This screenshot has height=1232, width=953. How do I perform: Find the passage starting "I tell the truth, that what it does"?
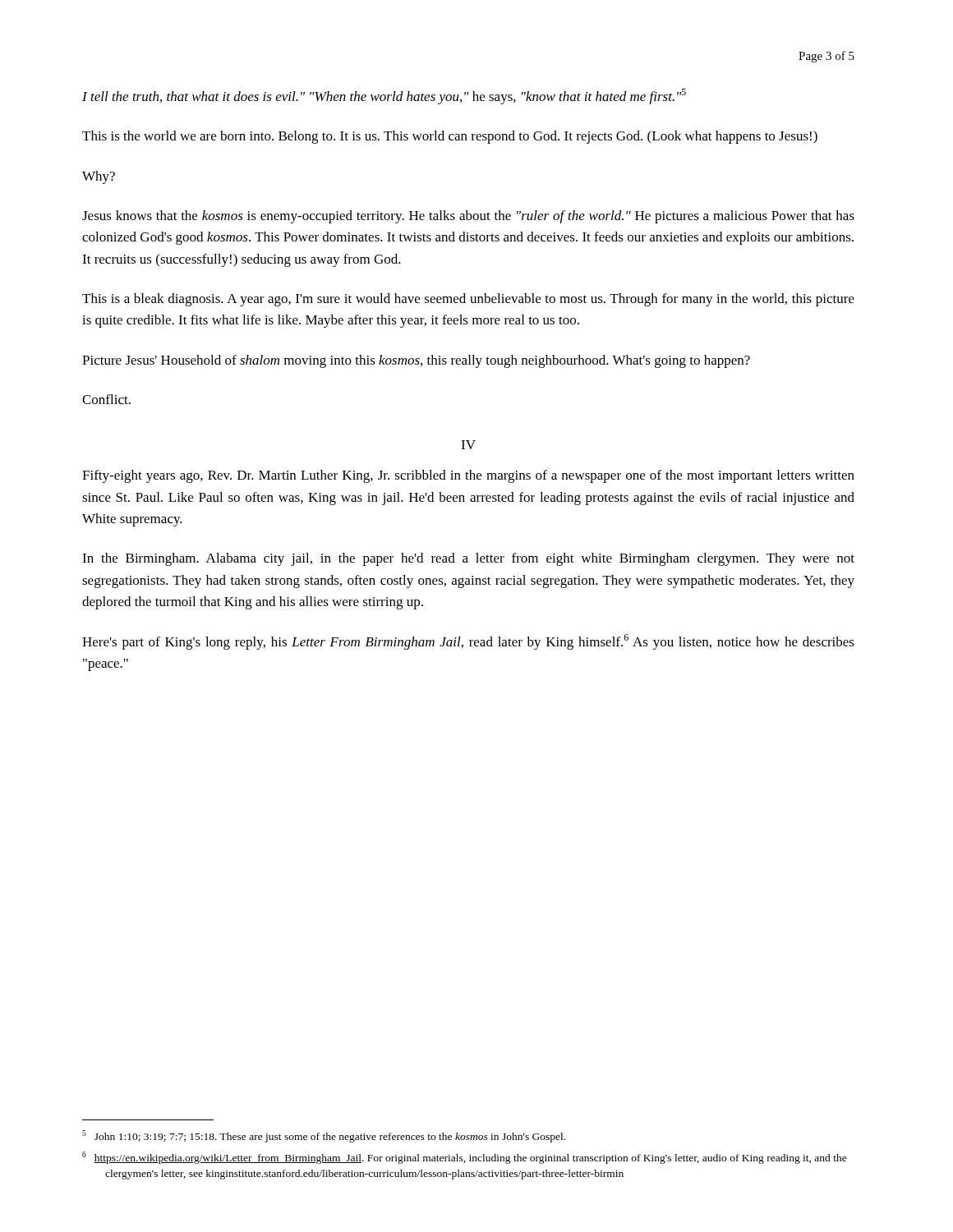(x=384, y=95)
